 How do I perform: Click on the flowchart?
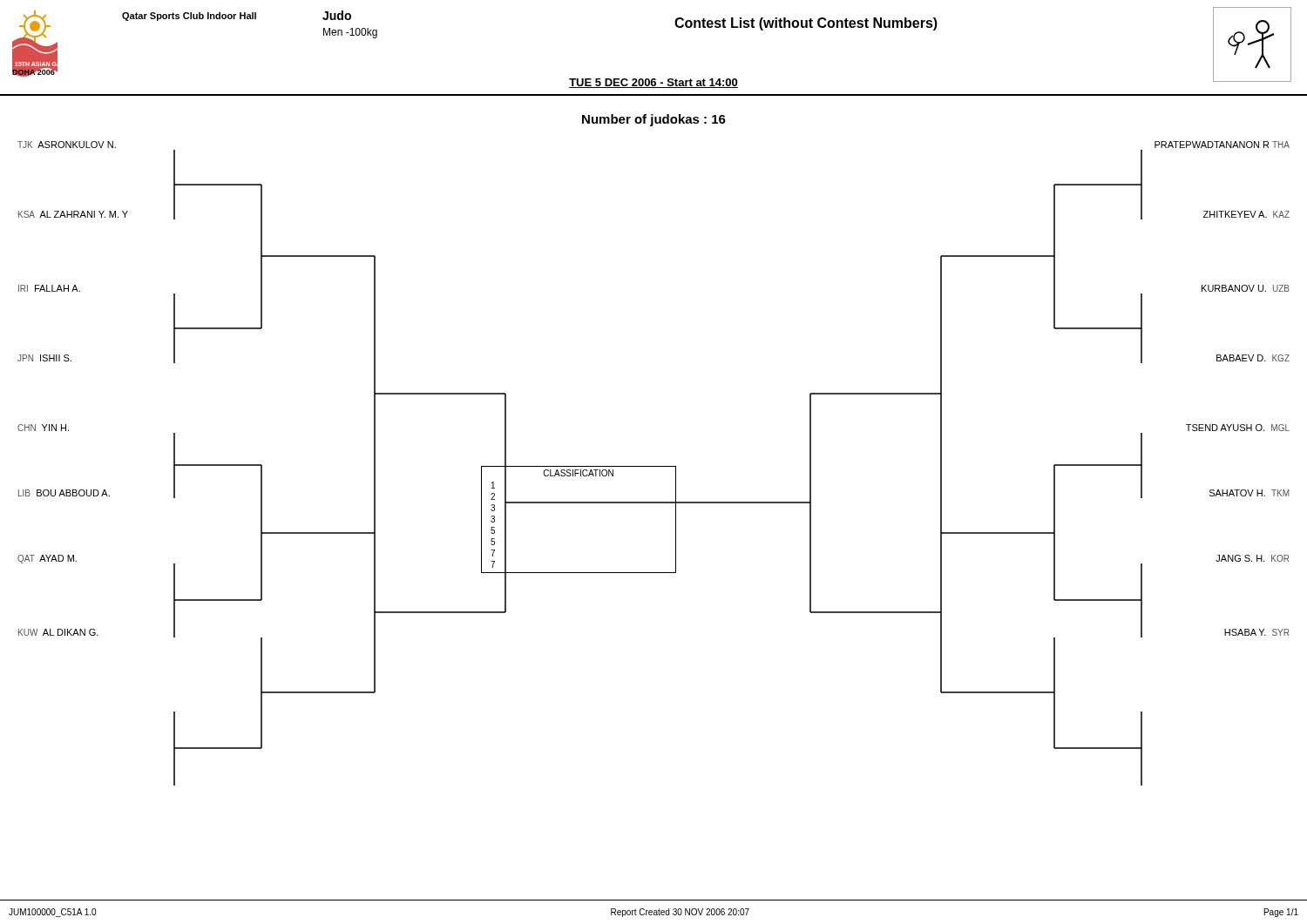pyautogui.click(x=654, y=485)
